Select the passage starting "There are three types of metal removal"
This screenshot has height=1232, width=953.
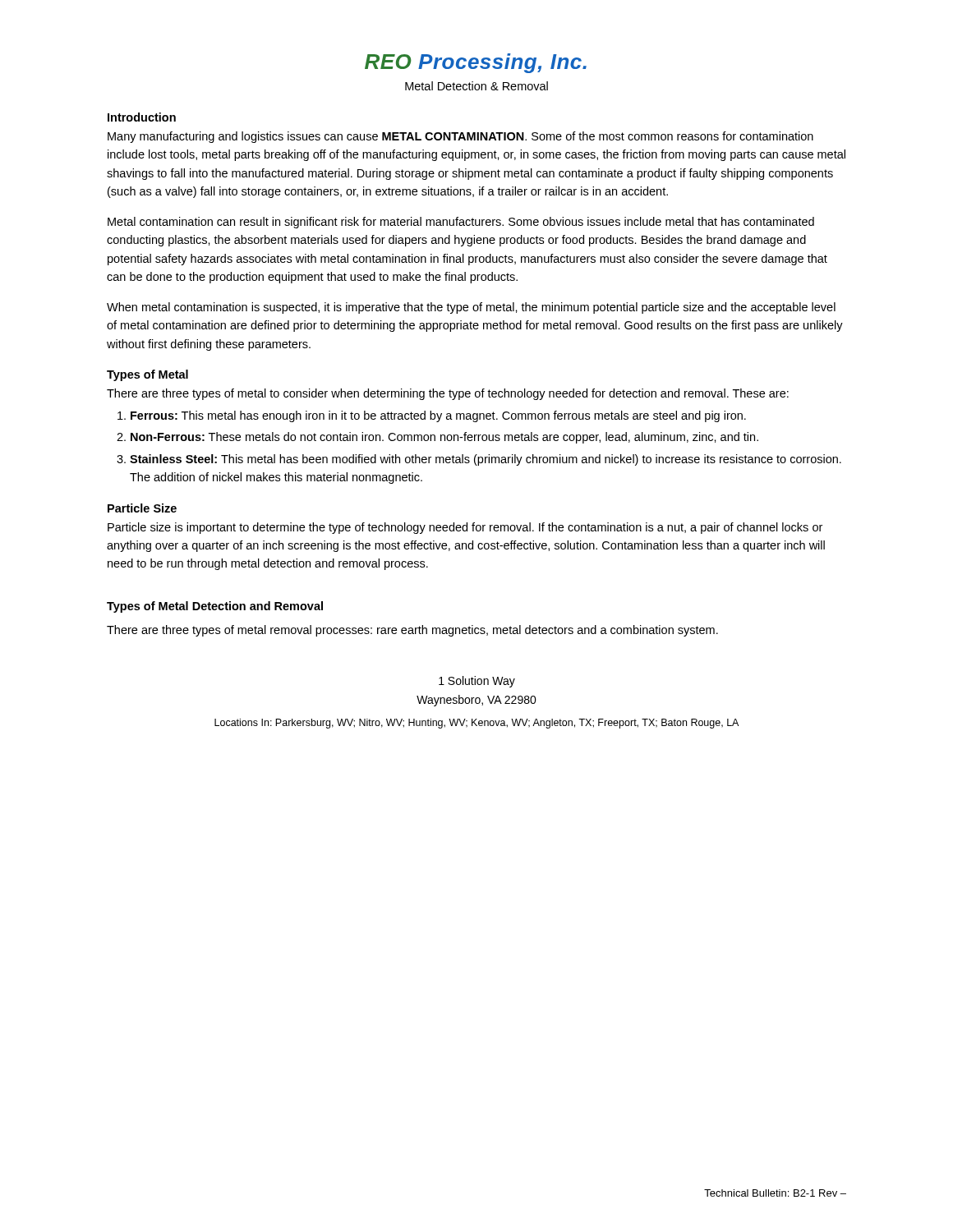pyautogui.click(x=413, y=630)
